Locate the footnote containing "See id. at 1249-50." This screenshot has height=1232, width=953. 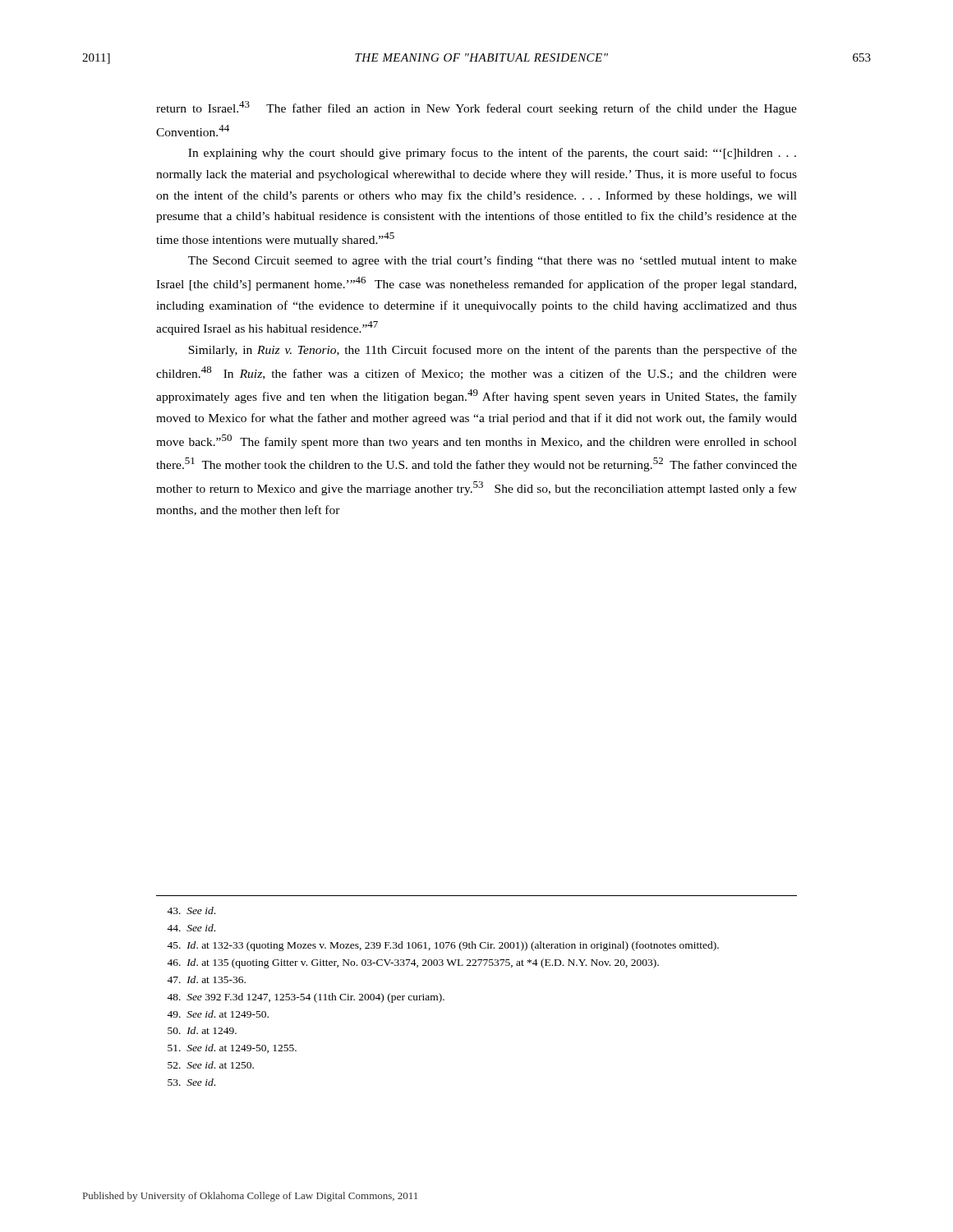[218, 1014]
